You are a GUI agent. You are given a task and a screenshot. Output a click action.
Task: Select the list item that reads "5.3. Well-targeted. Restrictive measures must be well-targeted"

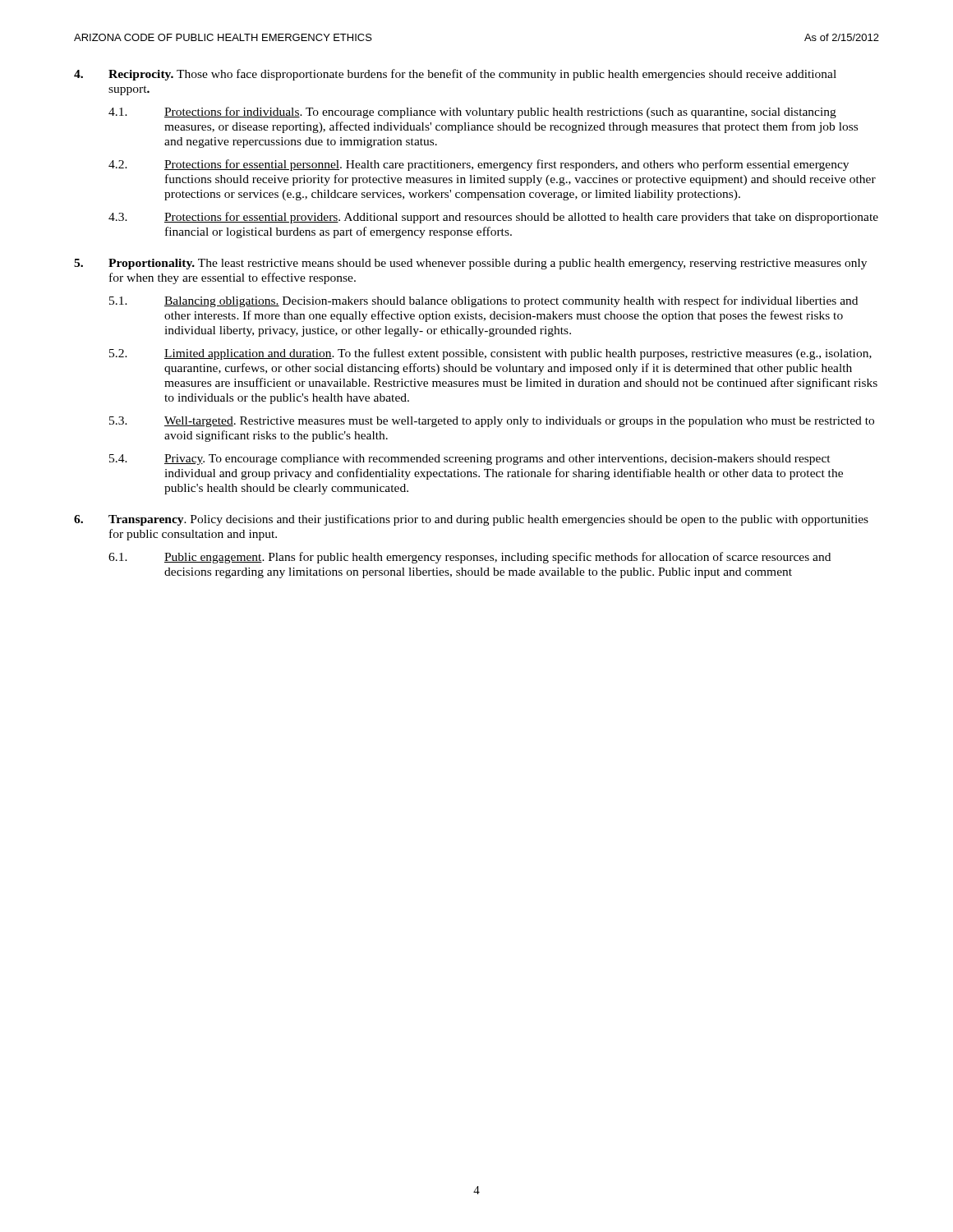click(494, 428)
